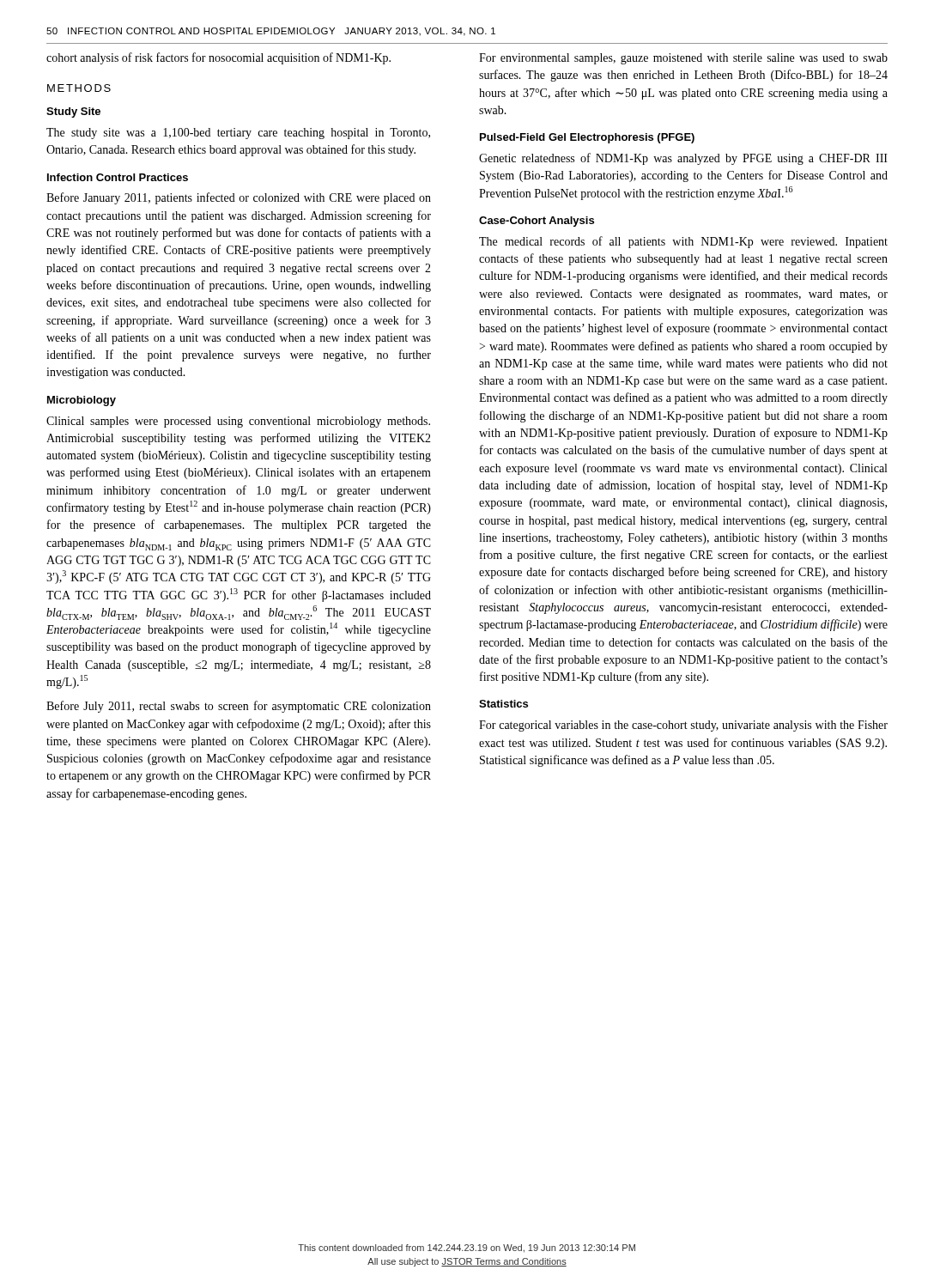Click where it says "Study Site"
Viewport: 934px width, 1288px height.
click(x=74, y=111)
